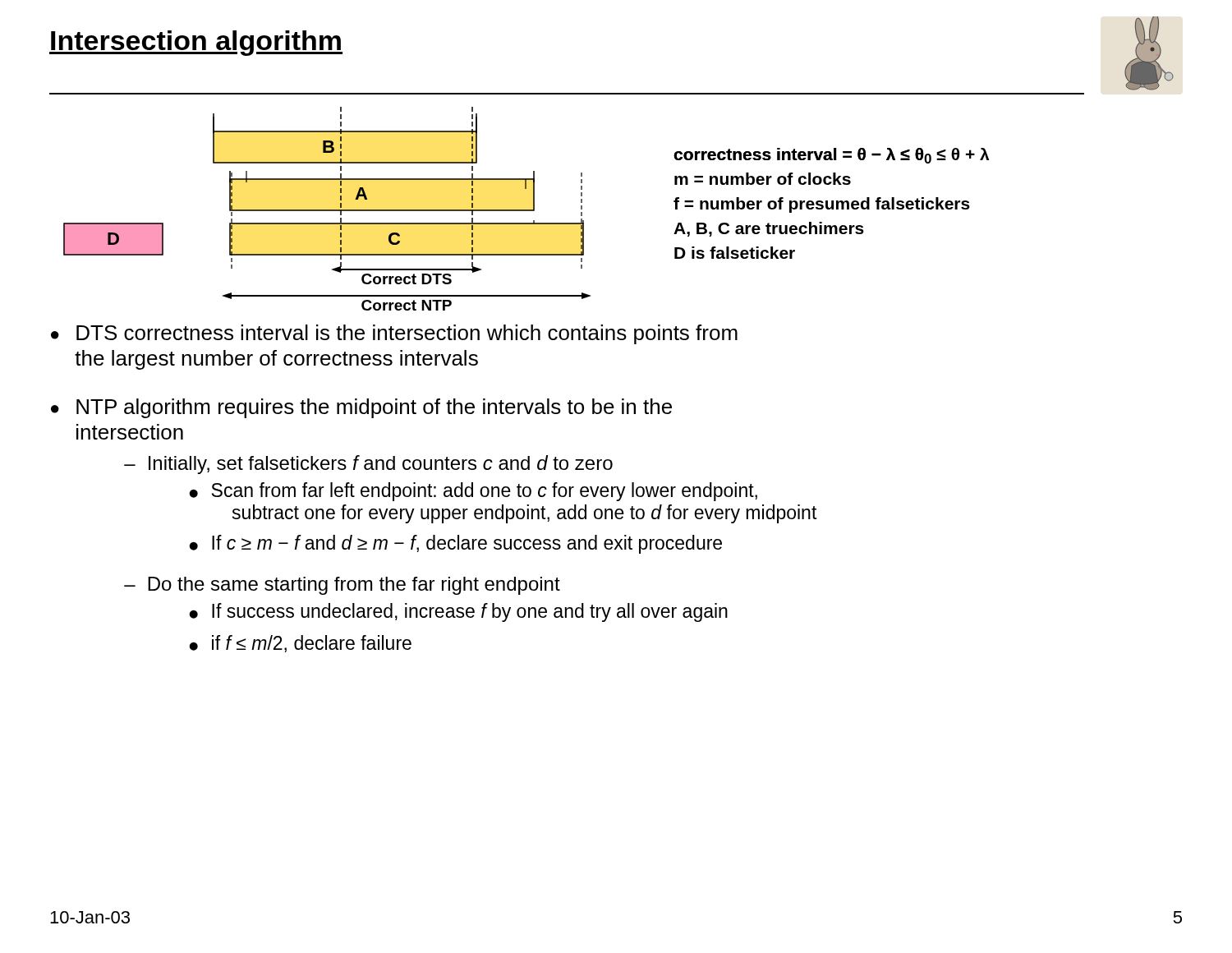
Task: Locate the section header that reads "Intersection algorithm"
Action: pos(196,40)
